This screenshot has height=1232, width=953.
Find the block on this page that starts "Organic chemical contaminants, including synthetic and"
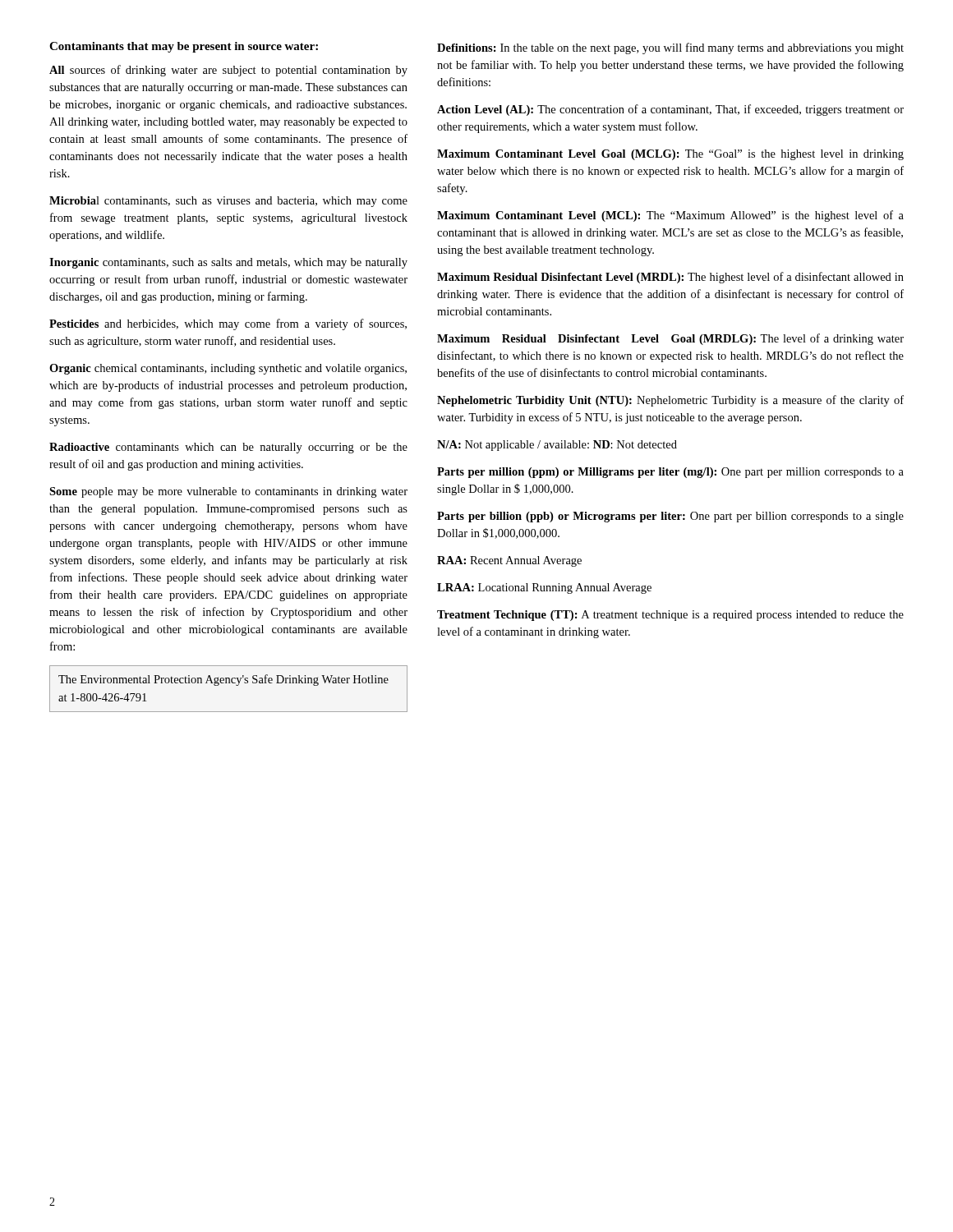pos(228,394)
